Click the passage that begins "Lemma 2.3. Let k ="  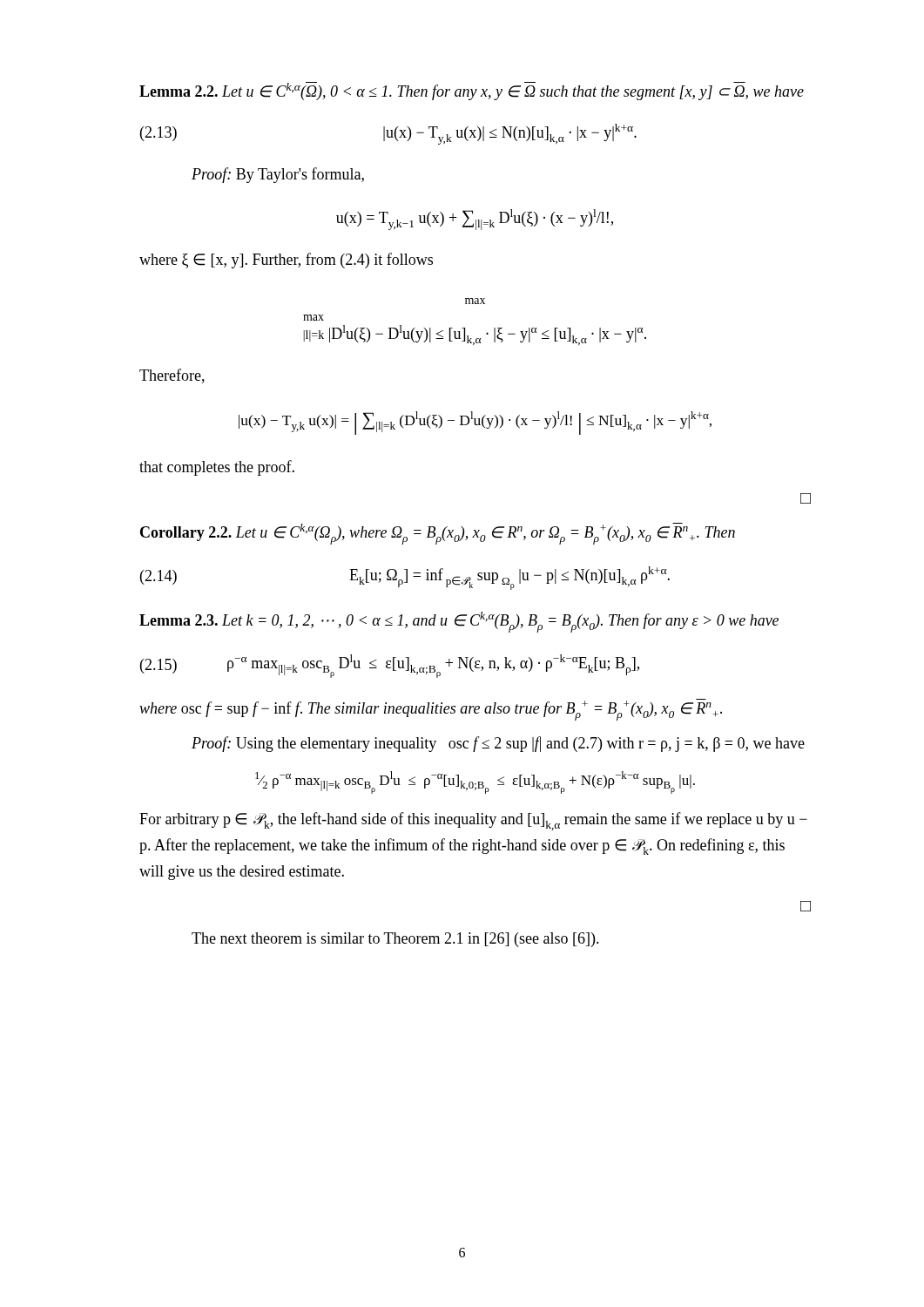click(x=459, y=620)
